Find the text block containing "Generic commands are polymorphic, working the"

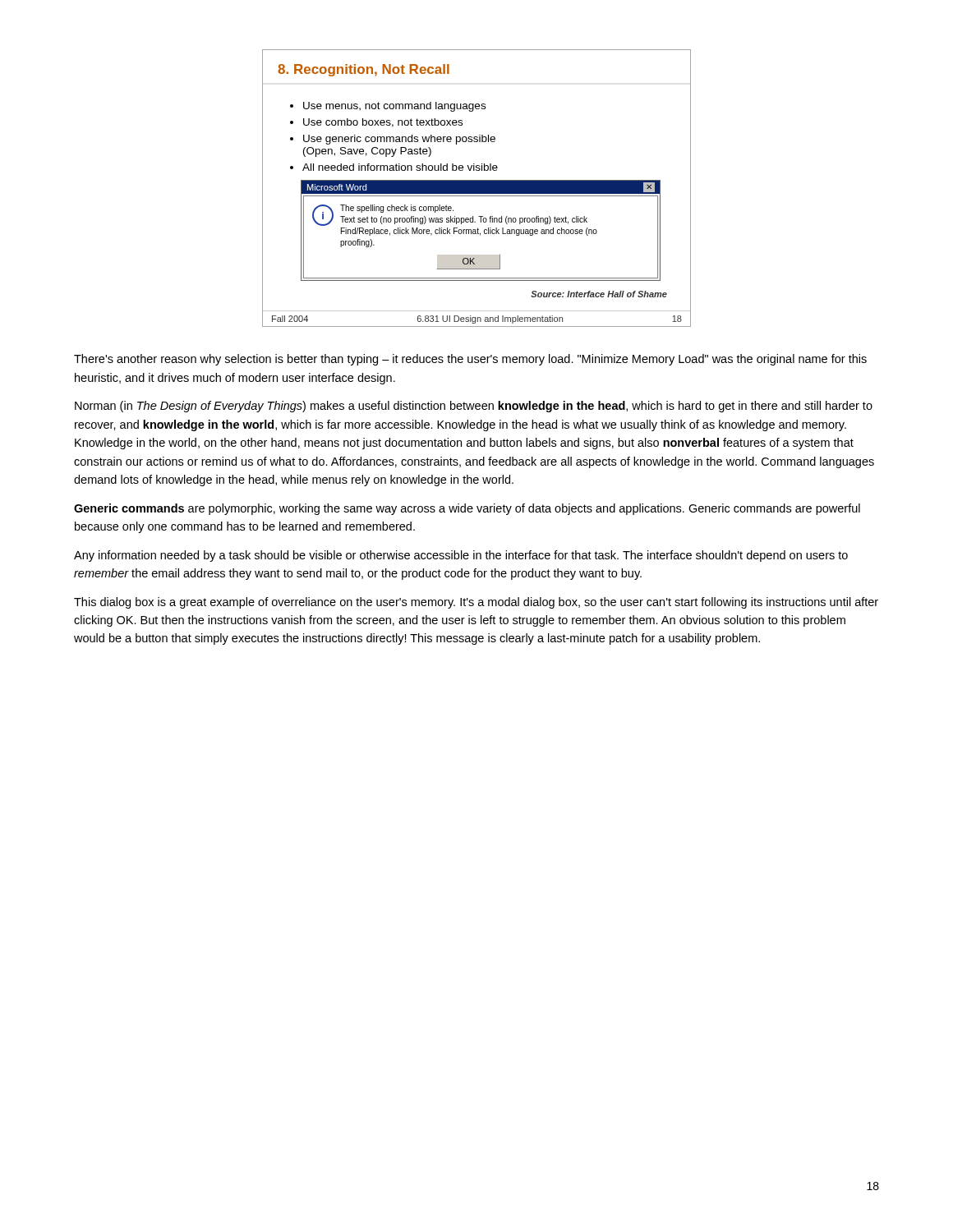coord(467,517)
